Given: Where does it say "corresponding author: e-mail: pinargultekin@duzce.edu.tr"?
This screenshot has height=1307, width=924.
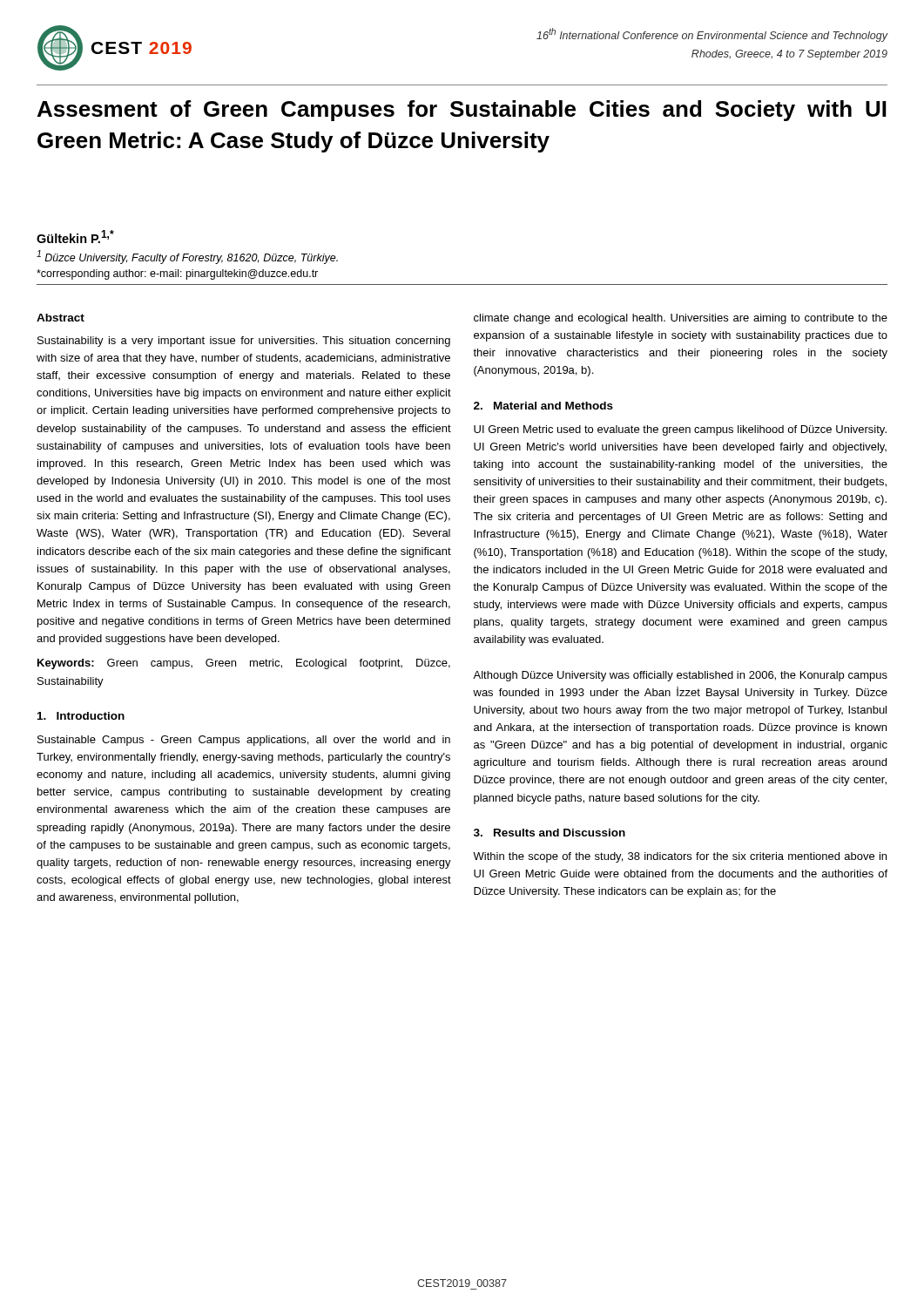Looking at the screenshot, I should (x=177, y=274).
